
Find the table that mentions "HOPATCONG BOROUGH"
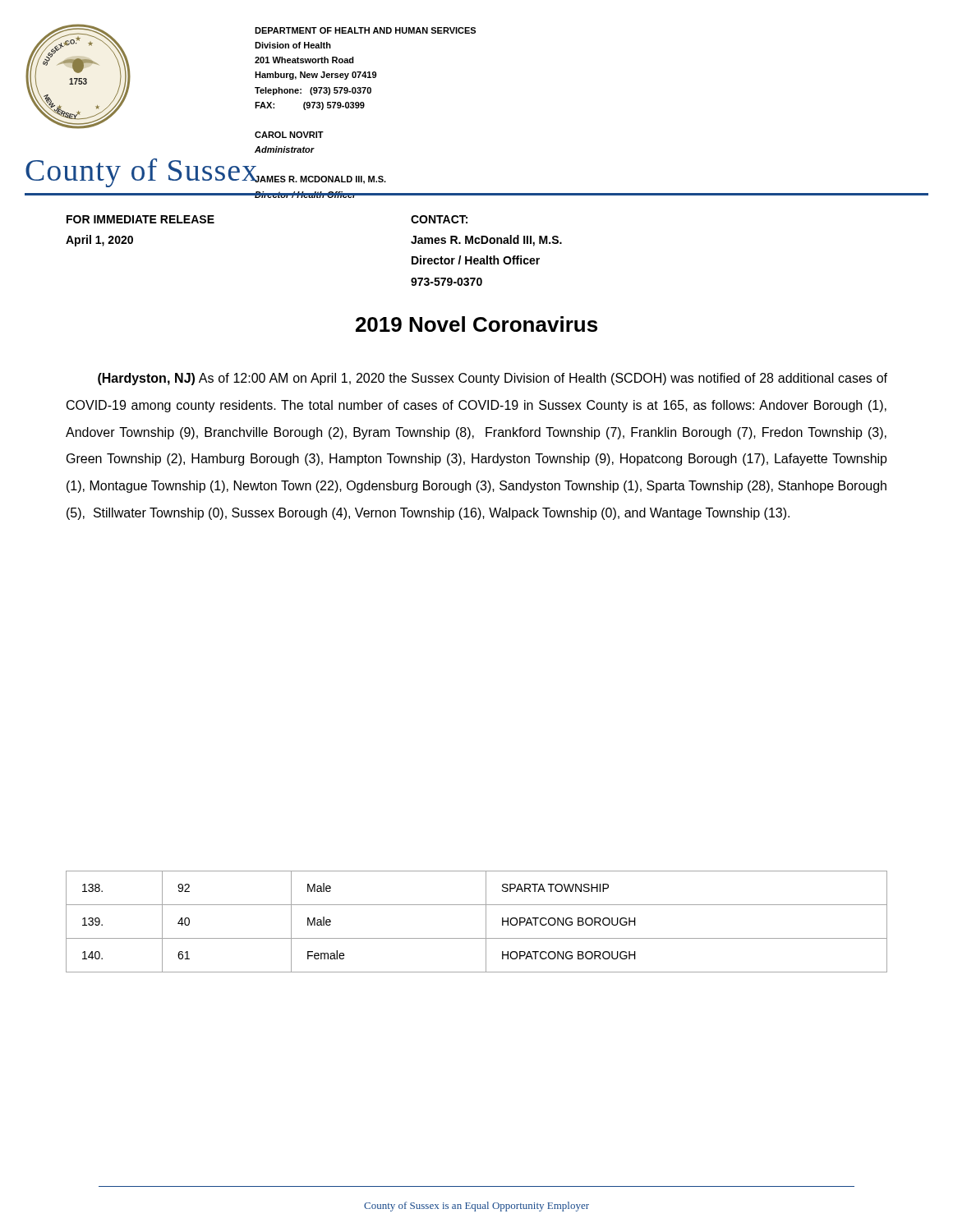476,922
